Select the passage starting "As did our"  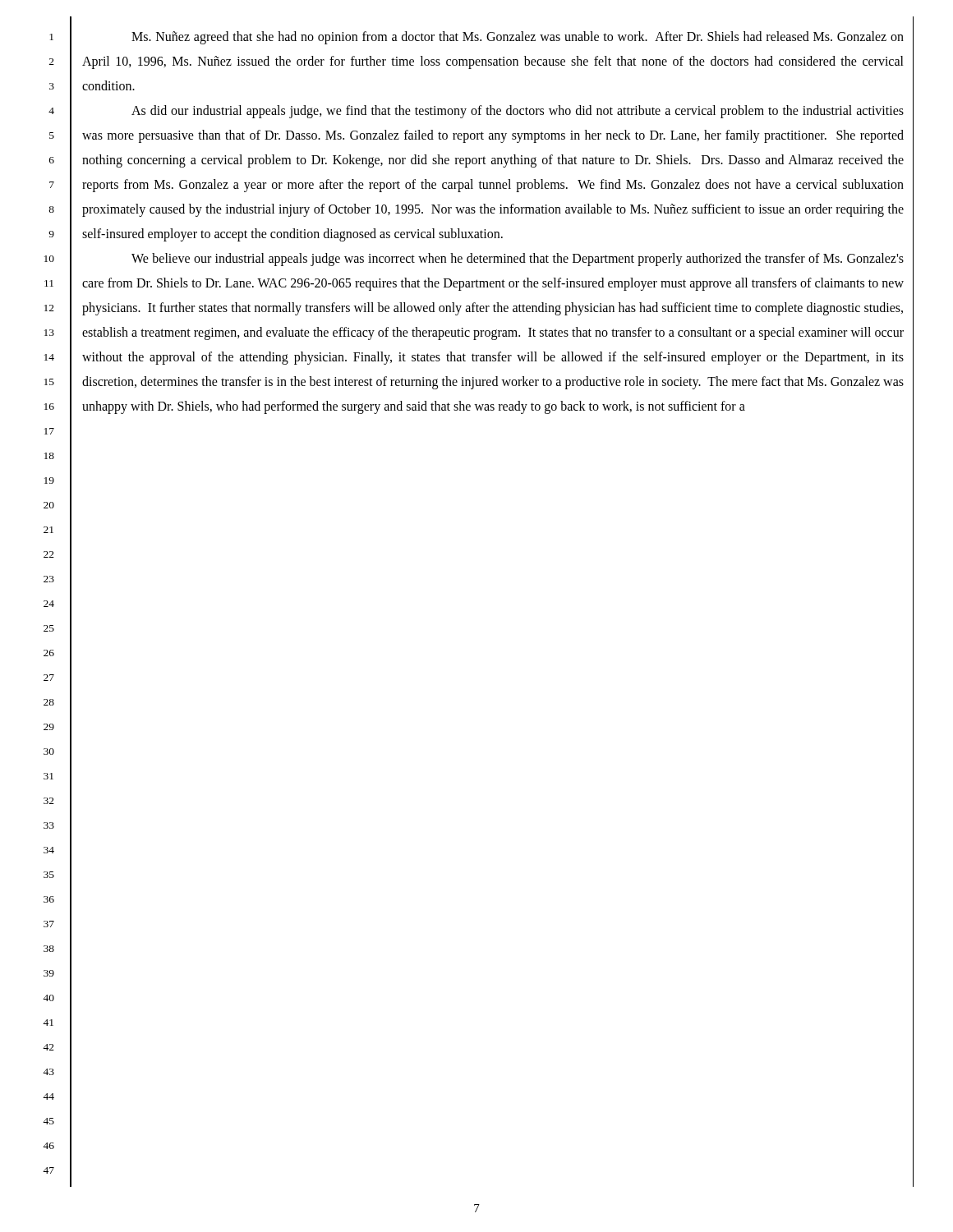[x=493, y=172]
